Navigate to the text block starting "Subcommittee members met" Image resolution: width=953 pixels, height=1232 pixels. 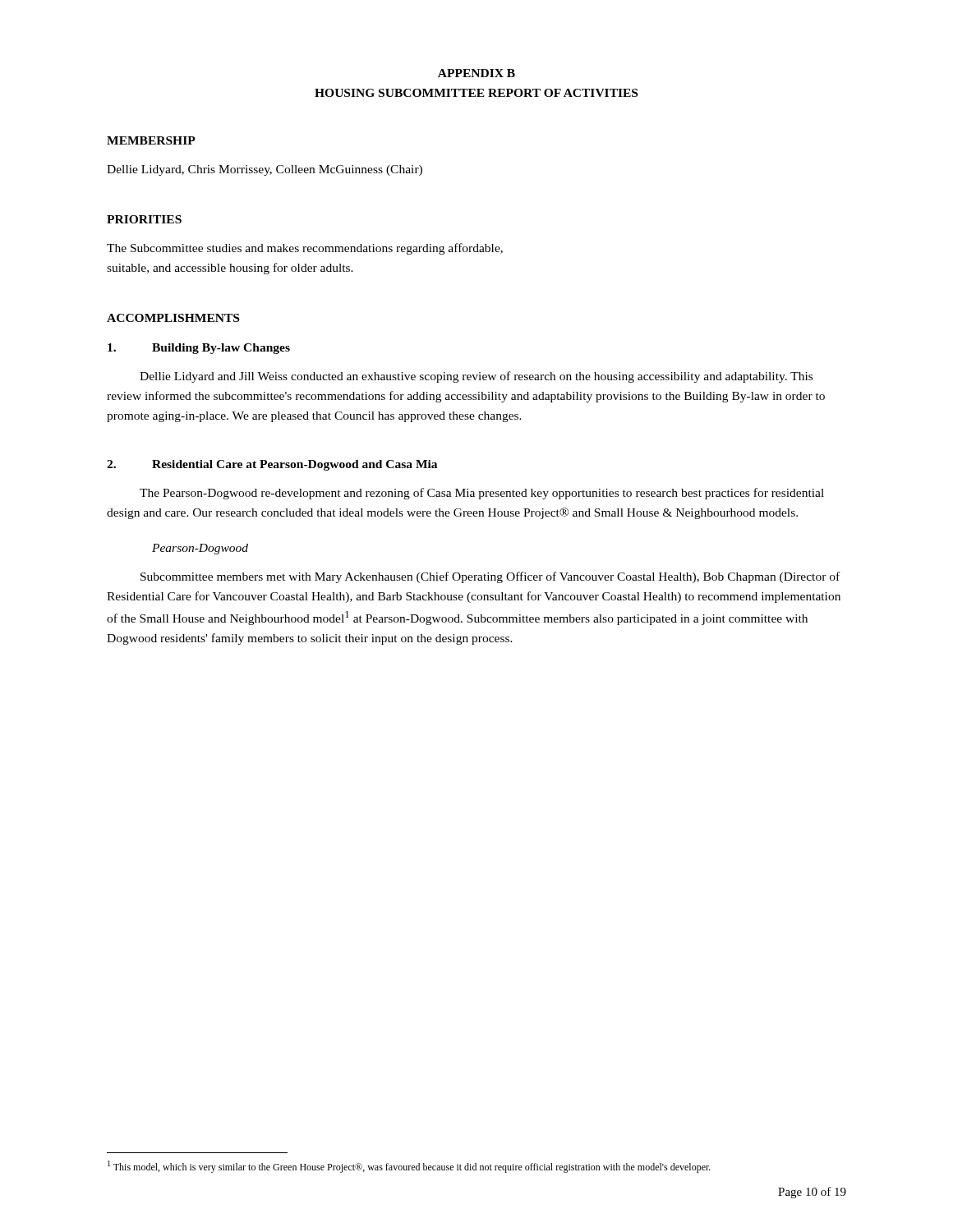476,608
